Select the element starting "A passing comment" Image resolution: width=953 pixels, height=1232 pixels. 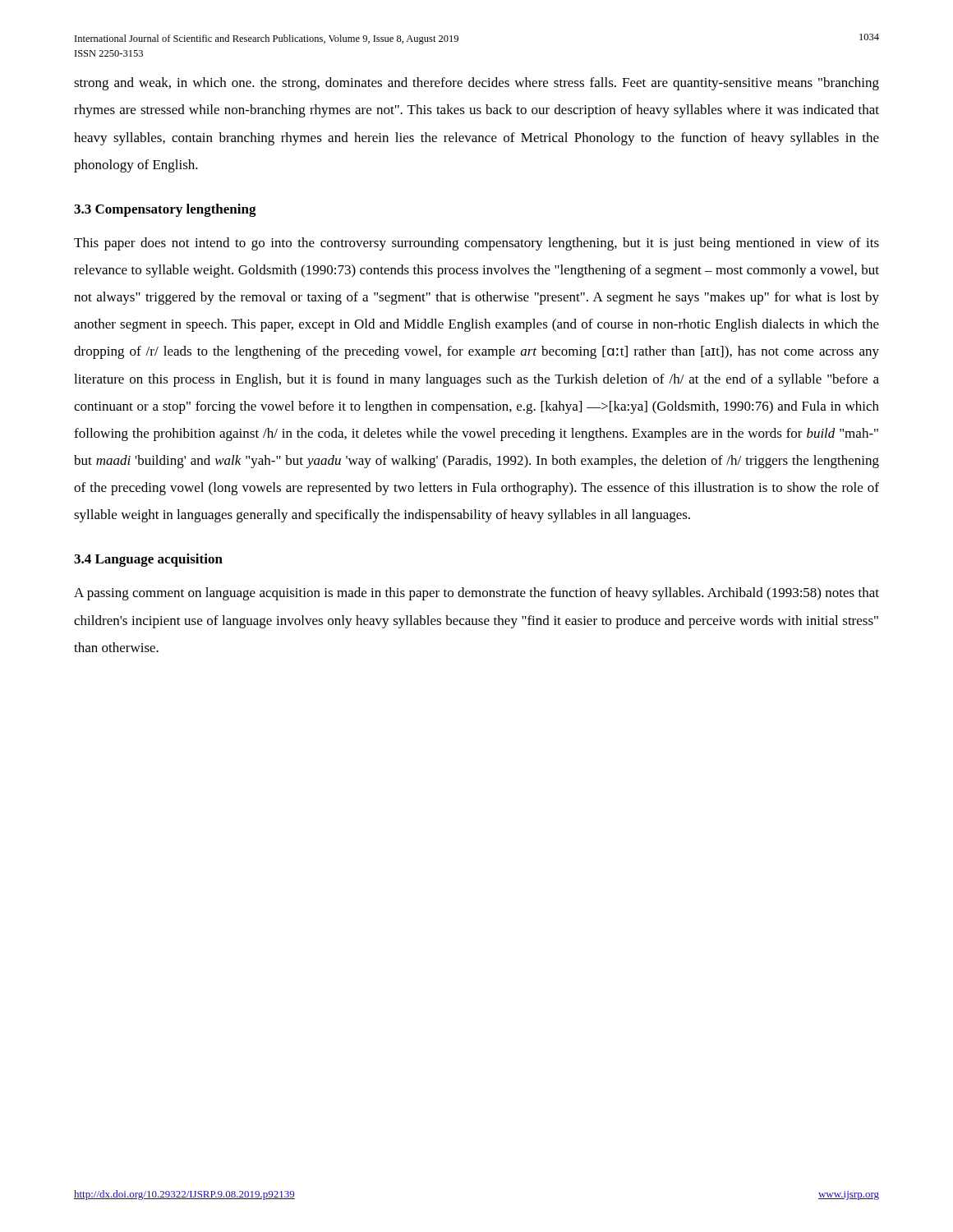[x=476, y=620]
